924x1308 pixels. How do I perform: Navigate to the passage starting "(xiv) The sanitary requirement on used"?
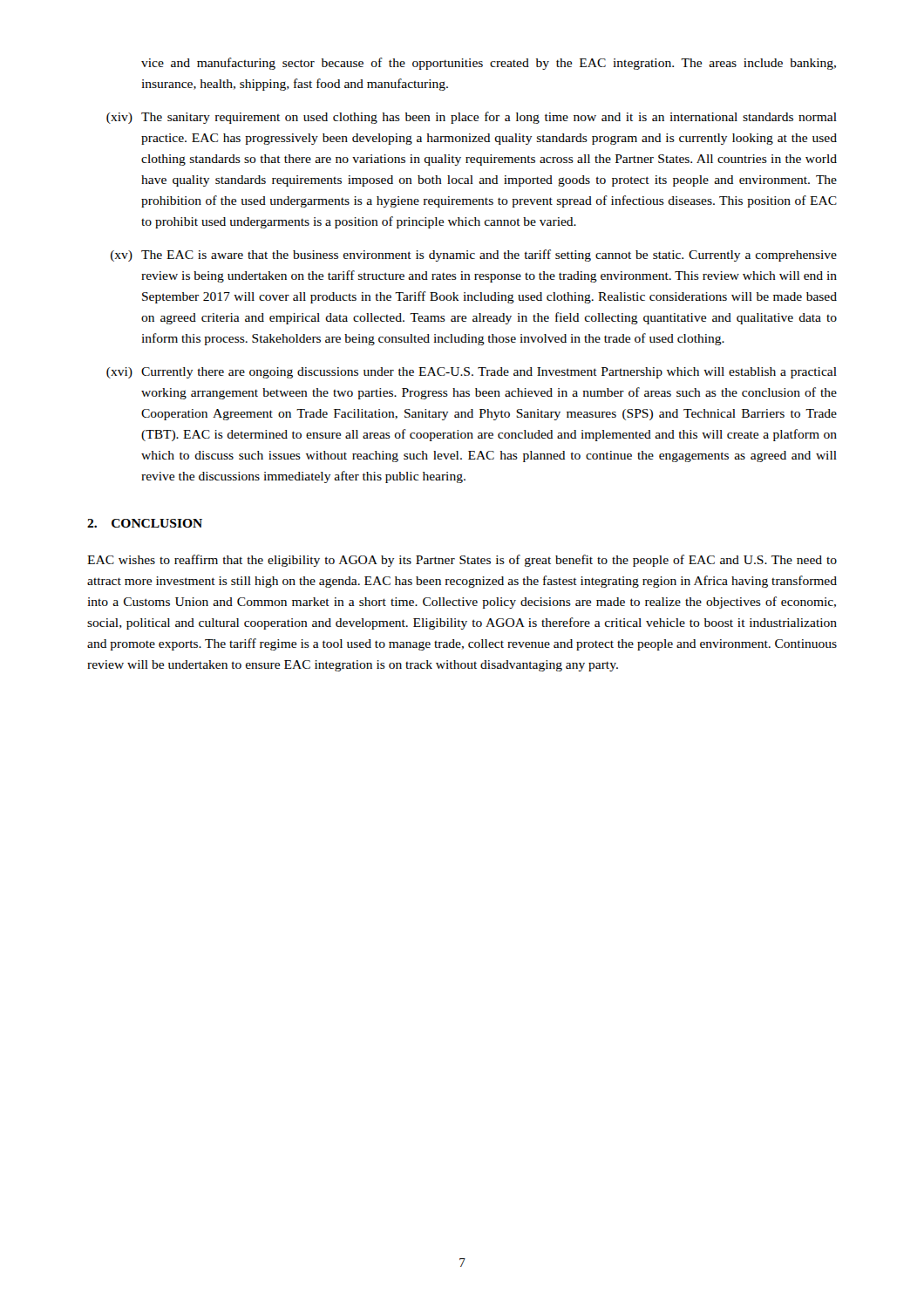pos(462,169)
